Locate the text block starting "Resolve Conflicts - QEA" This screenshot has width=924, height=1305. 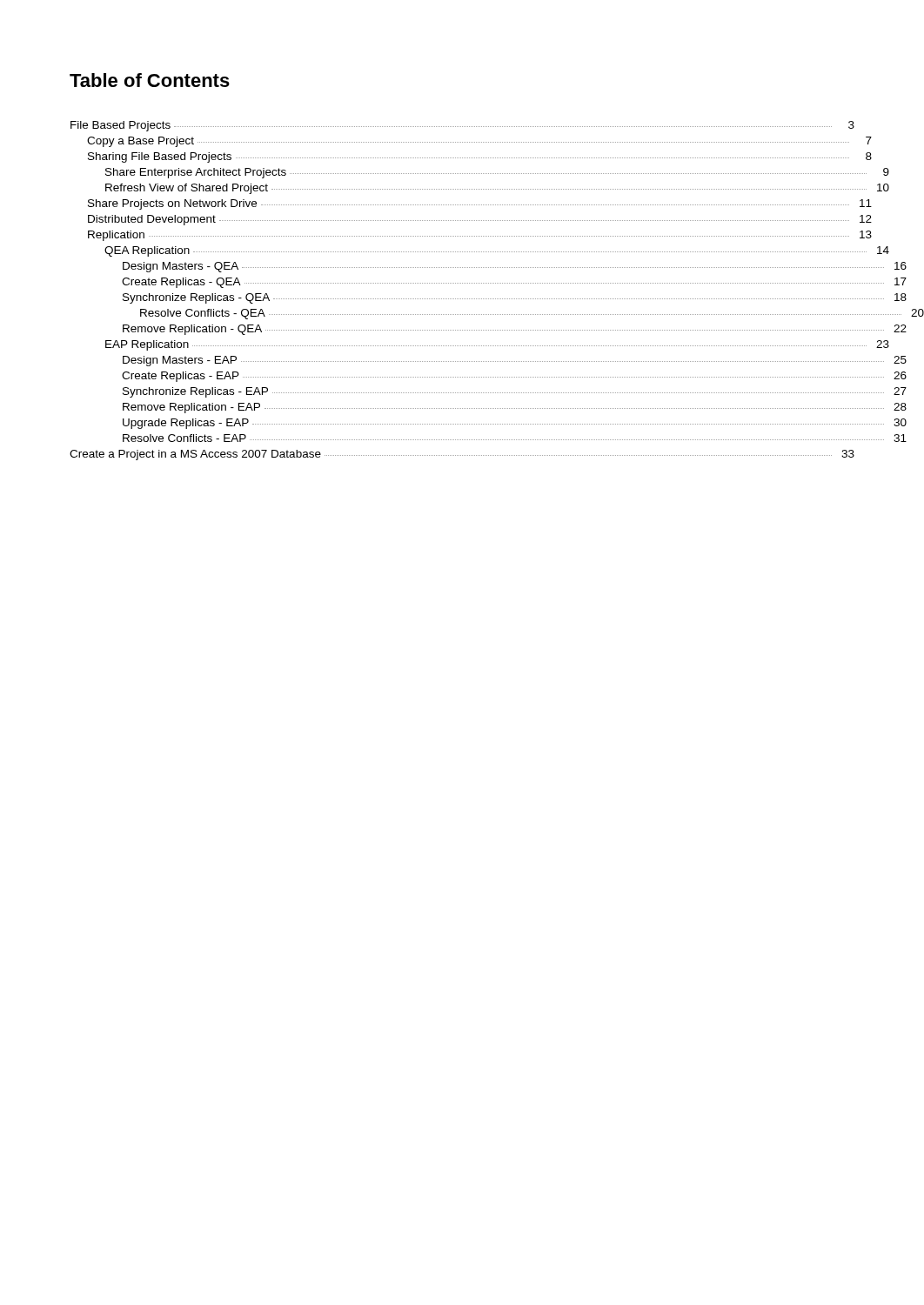click(x=532, y=312)
